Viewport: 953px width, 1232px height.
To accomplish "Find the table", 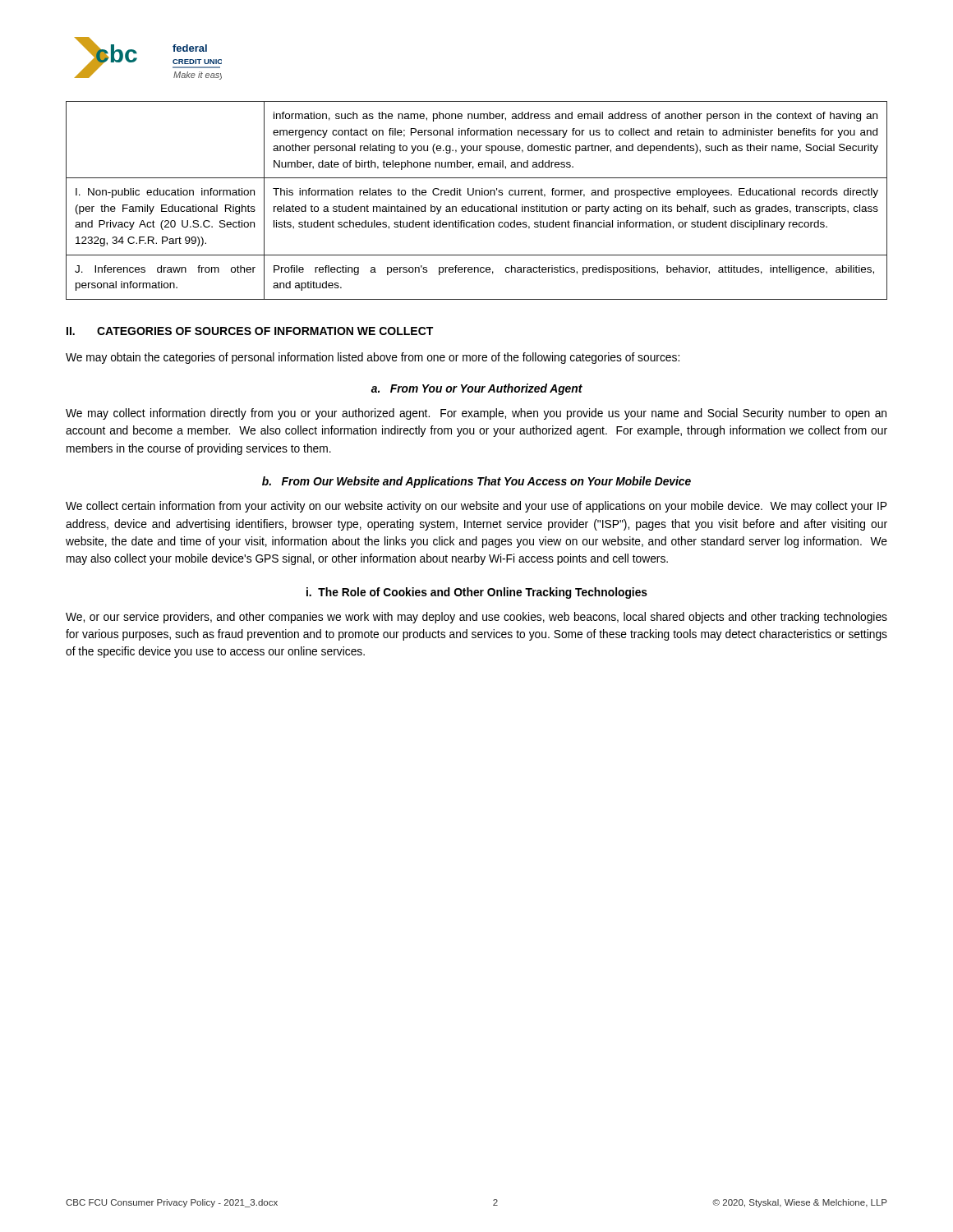I will pyautogui.click(x=476, y=200).
